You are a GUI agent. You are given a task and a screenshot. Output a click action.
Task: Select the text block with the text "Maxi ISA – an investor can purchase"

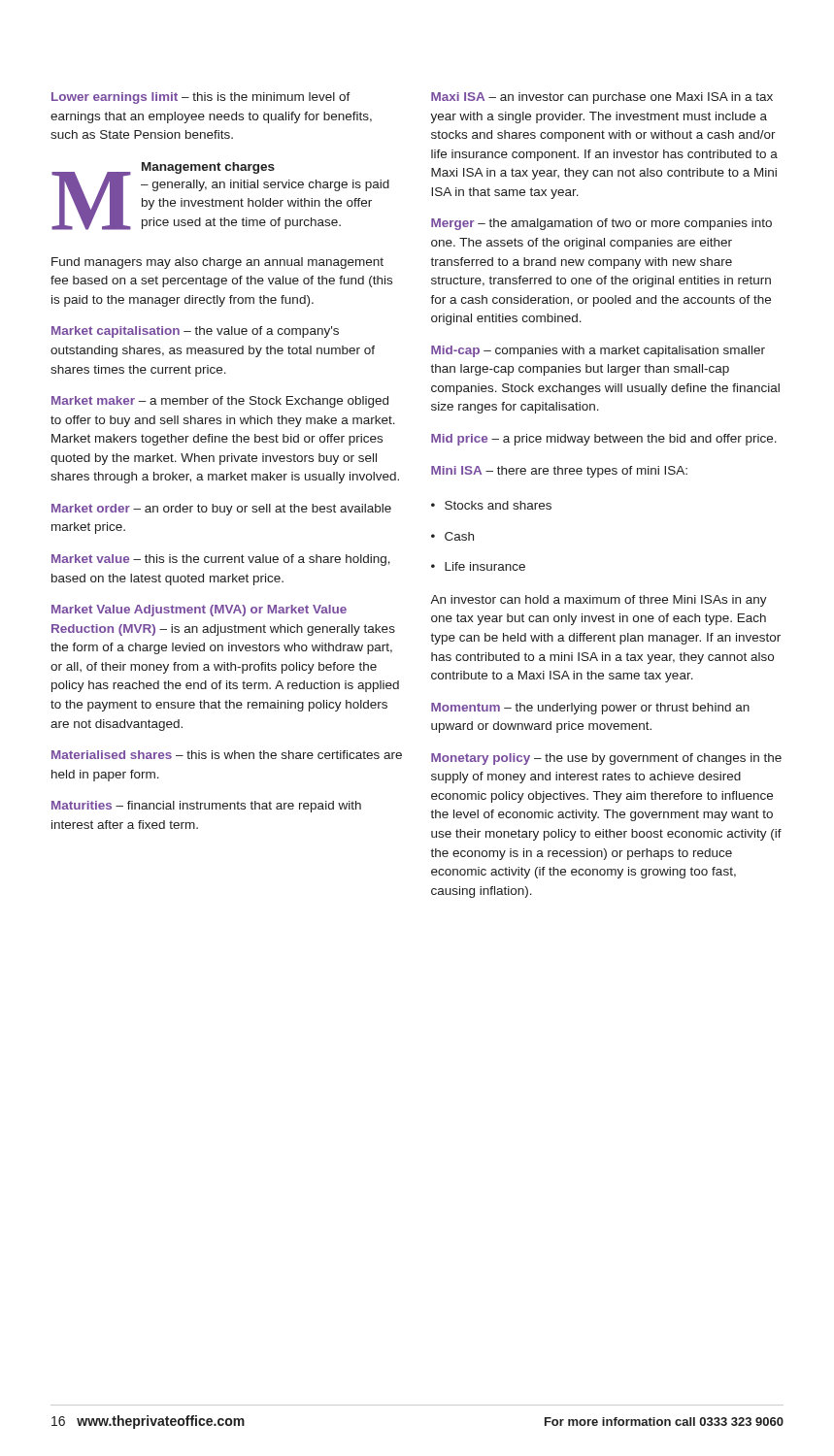[x=604, y=144]
